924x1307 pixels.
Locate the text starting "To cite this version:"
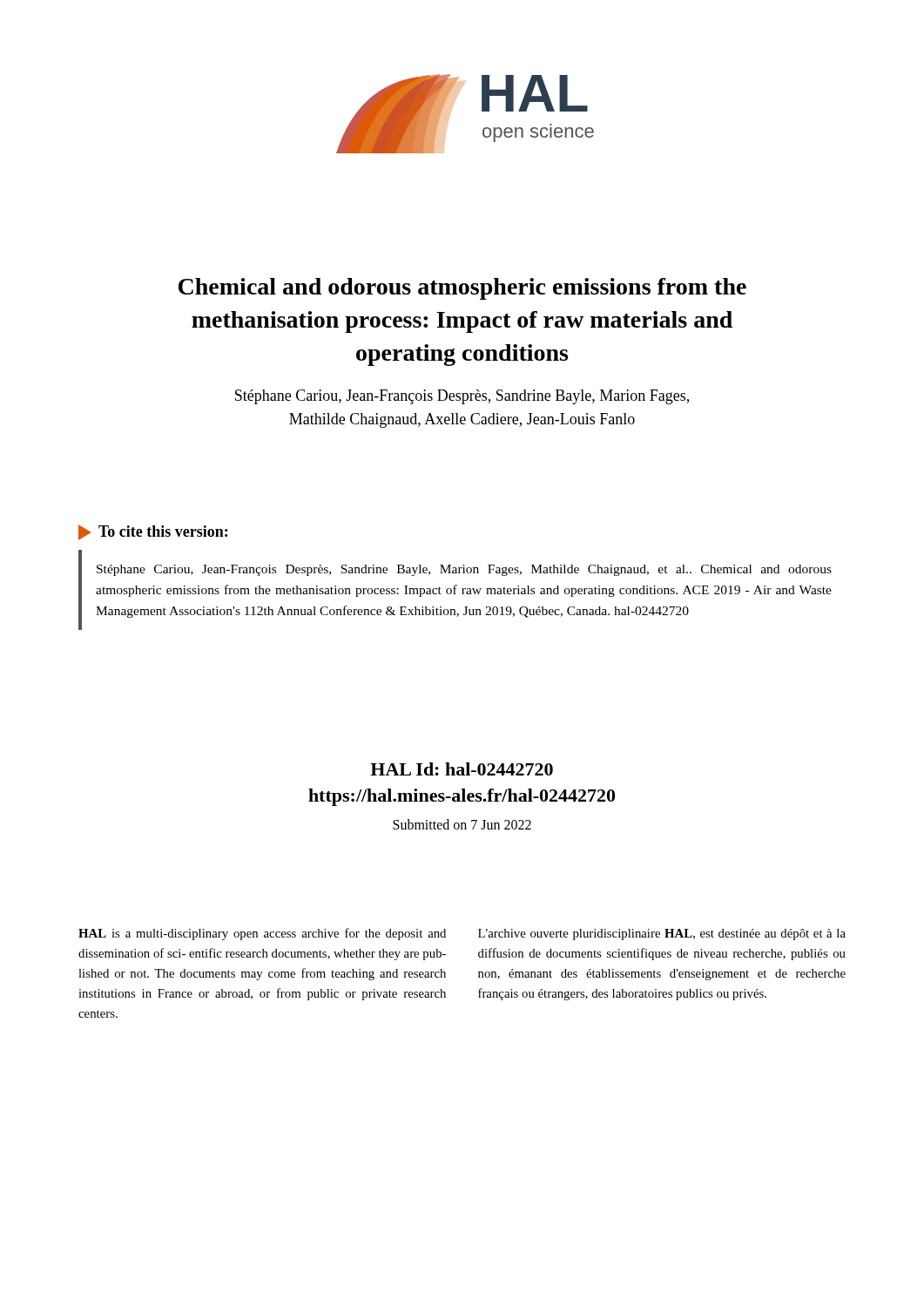coord(154,532)
